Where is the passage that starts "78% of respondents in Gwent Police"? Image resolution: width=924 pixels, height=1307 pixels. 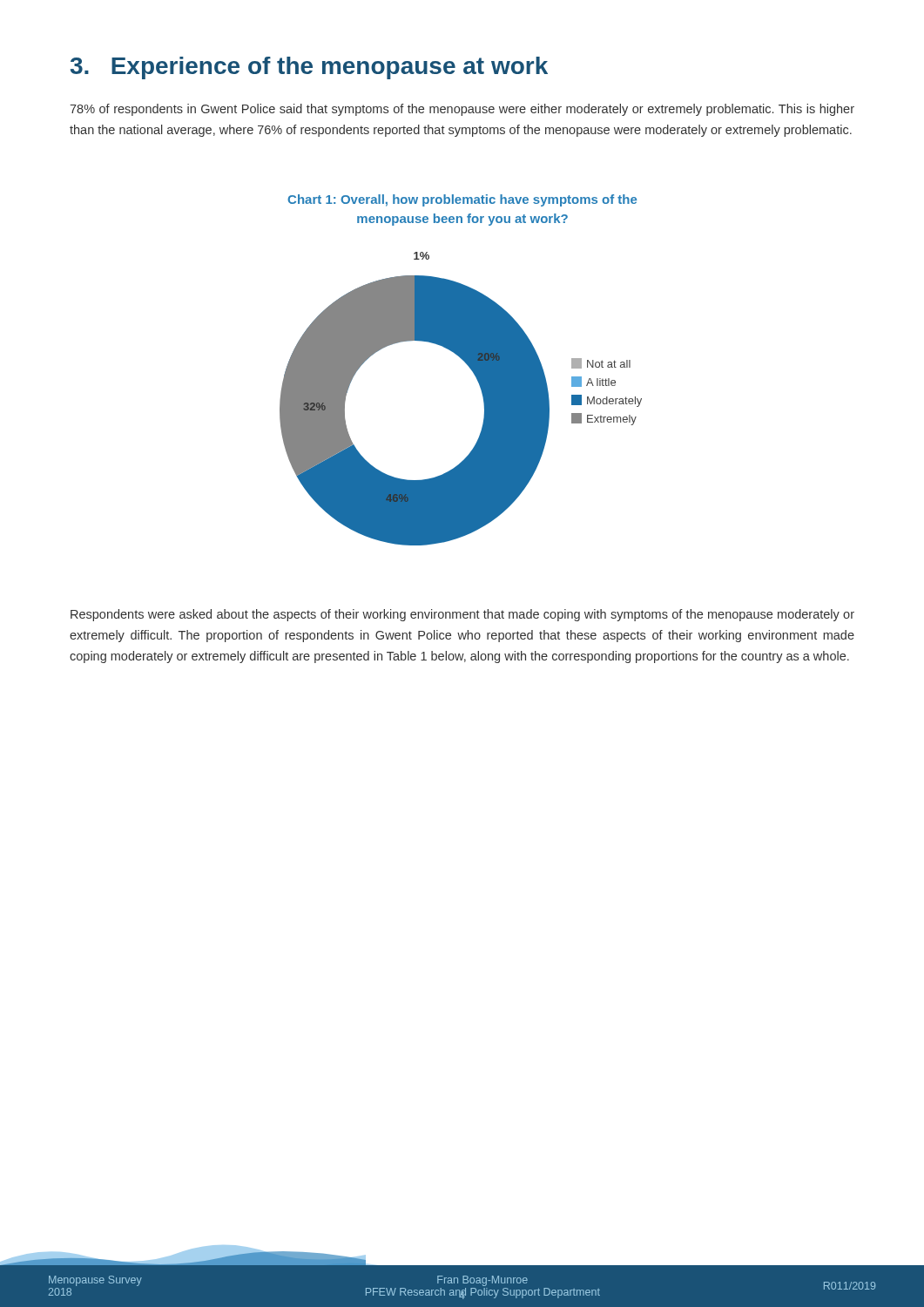tap(462, 119)
